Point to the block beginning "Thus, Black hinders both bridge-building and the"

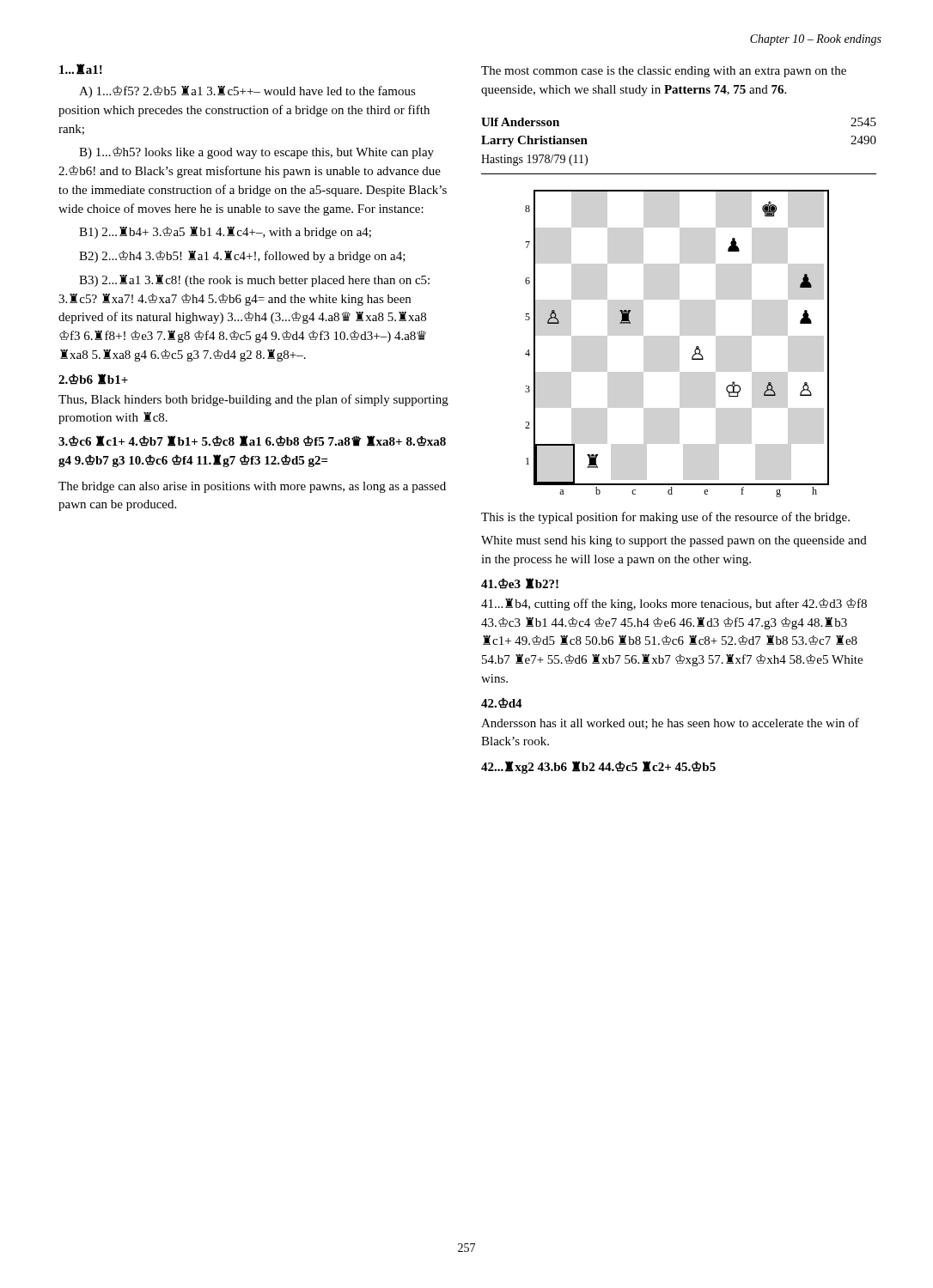point(254,409)
